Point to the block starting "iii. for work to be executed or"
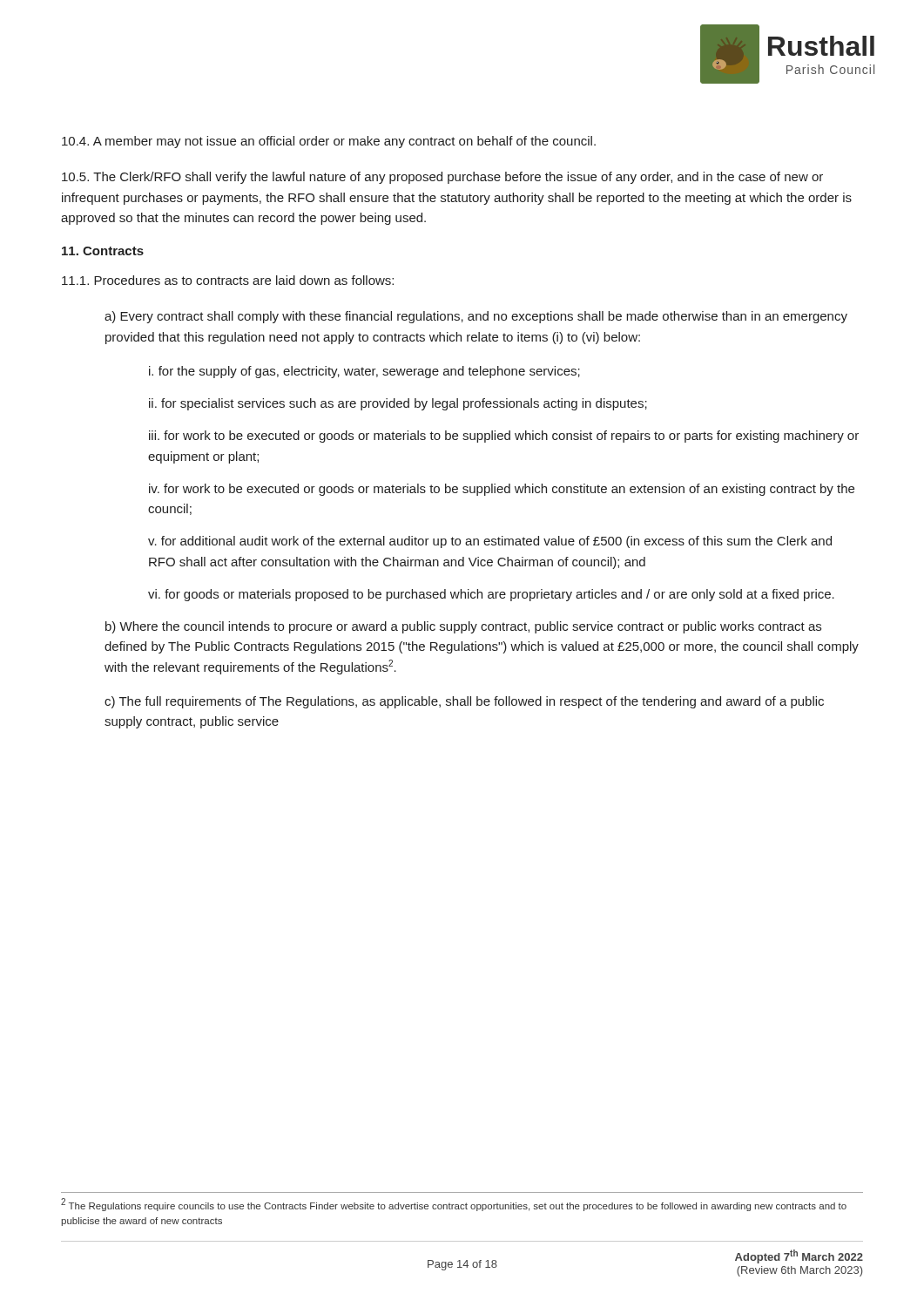The width and height of the screenshot is (924, 1307). click(503, 446)
